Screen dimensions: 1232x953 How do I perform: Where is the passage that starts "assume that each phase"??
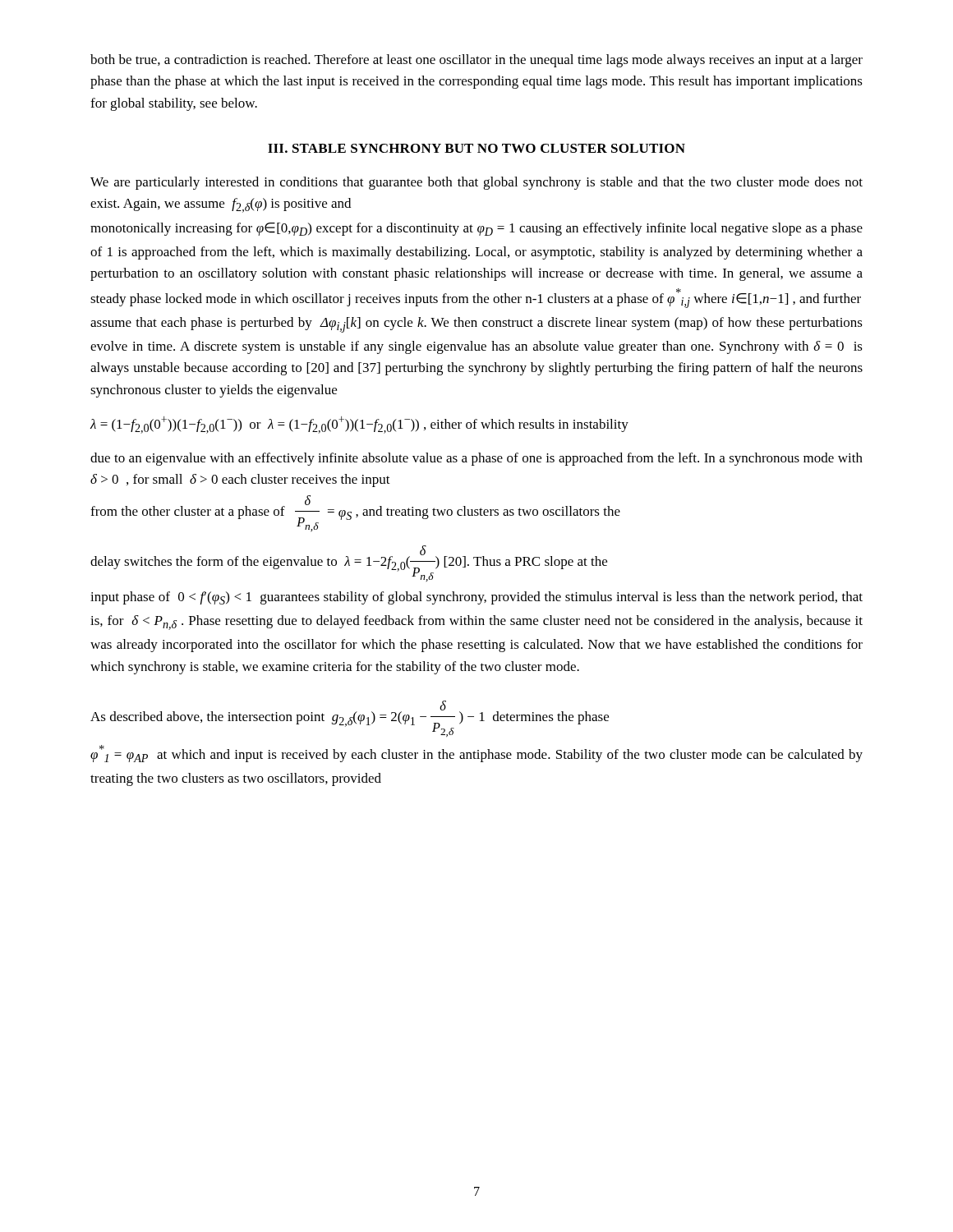pos(476,356)
